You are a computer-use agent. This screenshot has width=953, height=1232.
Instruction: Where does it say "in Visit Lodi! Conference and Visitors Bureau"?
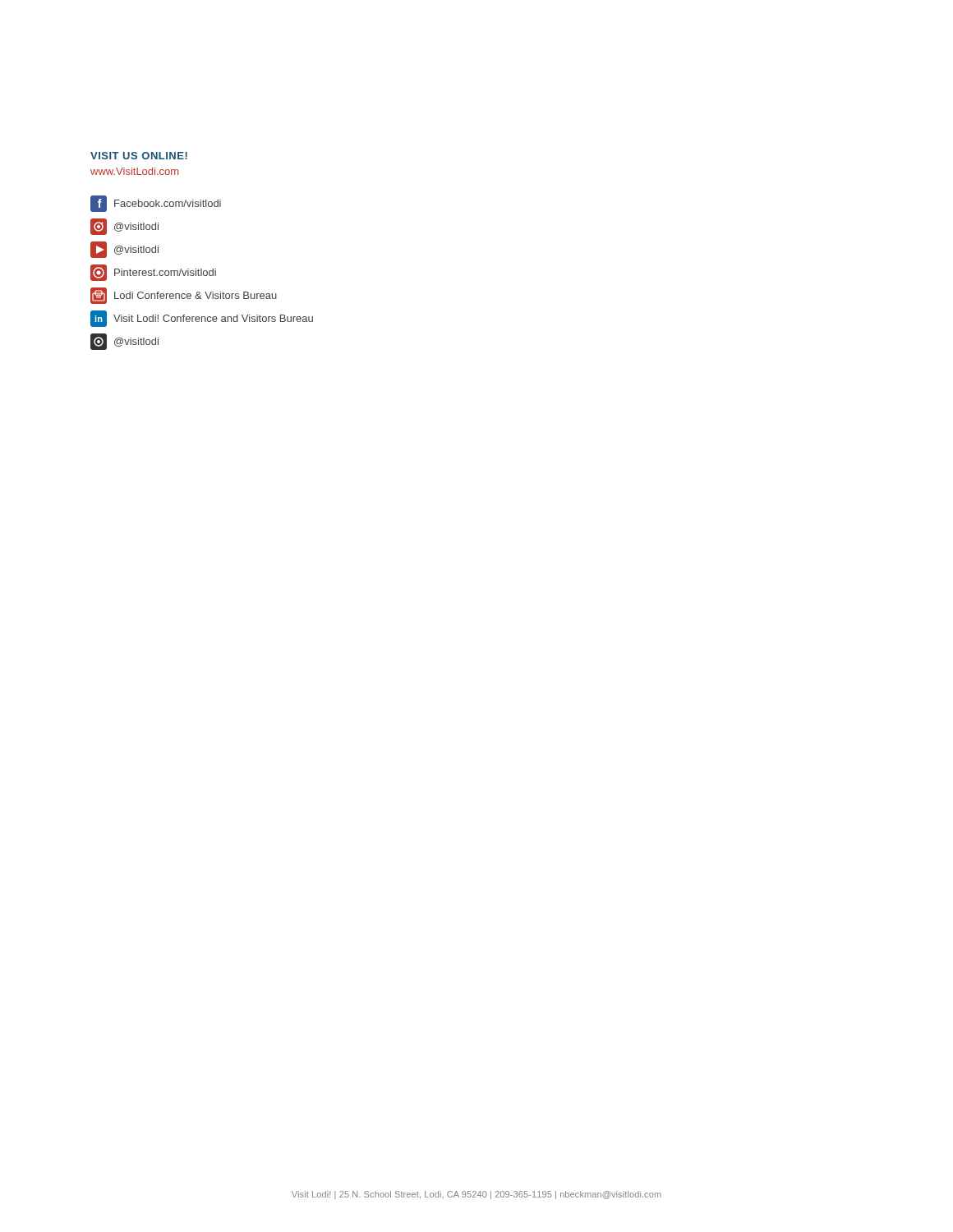[x=202, y=319]
